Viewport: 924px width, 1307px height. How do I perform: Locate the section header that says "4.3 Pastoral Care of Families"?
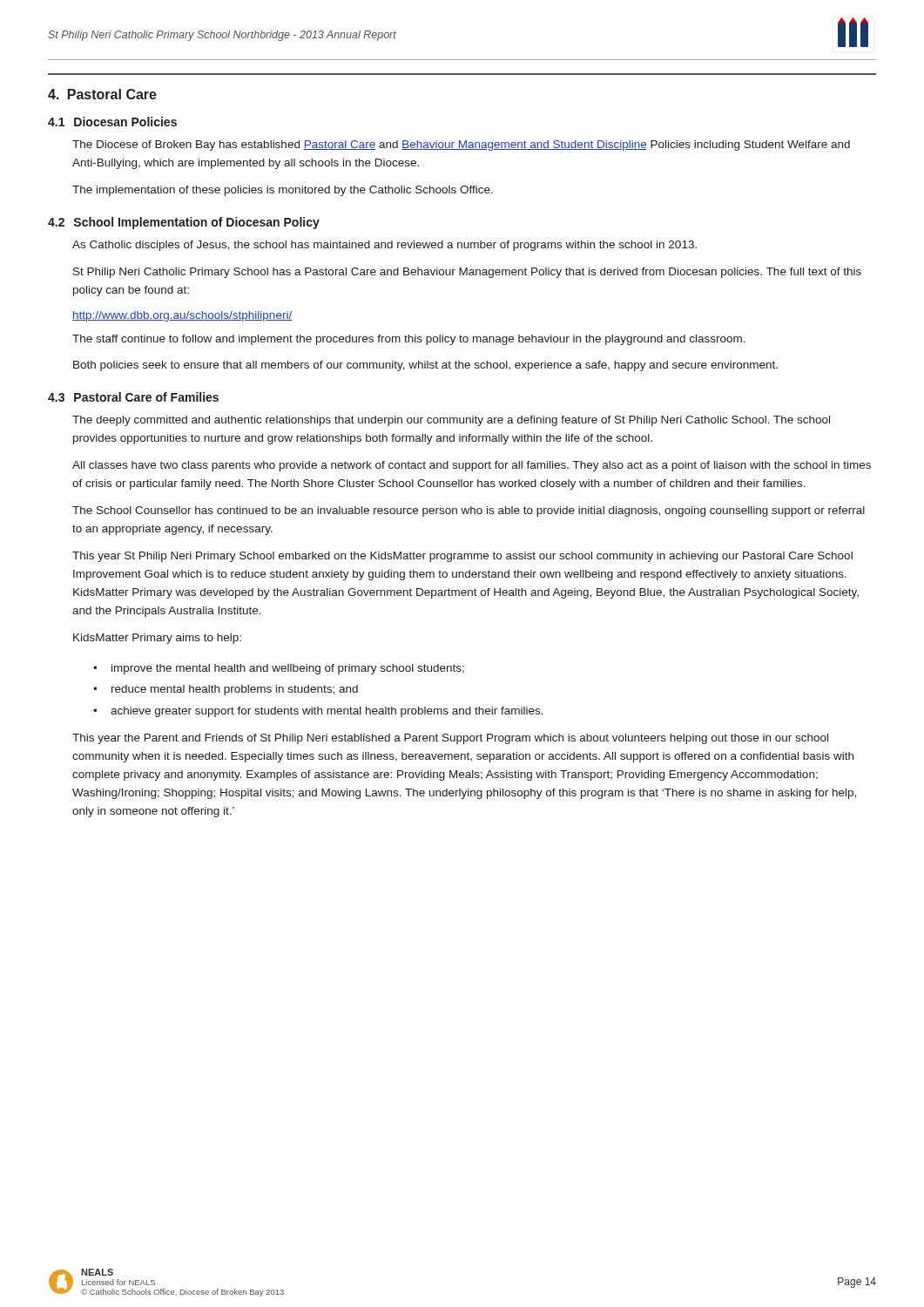134,398
